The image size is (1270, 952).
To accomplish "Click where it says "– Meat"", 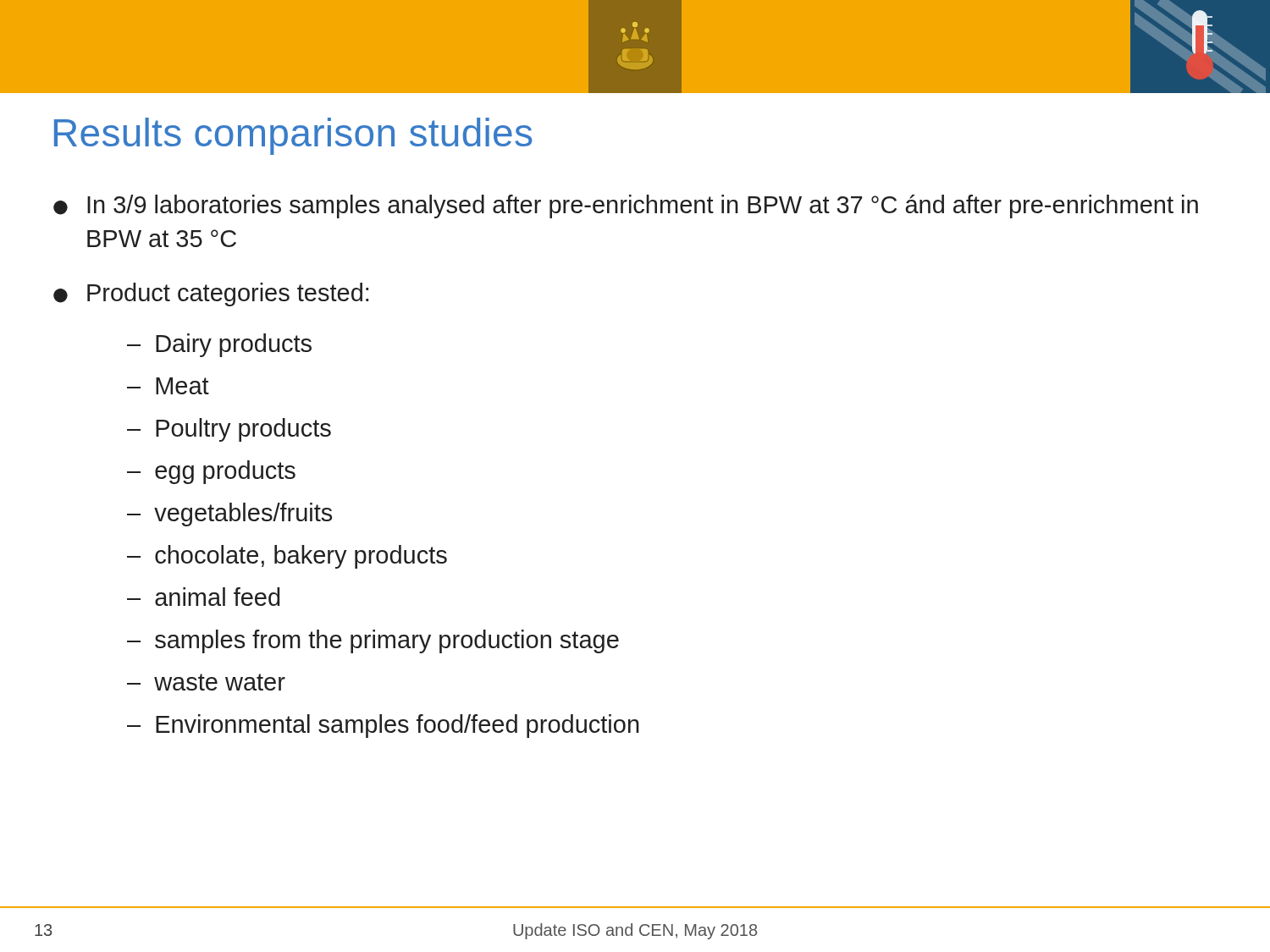I will [168, 386].
